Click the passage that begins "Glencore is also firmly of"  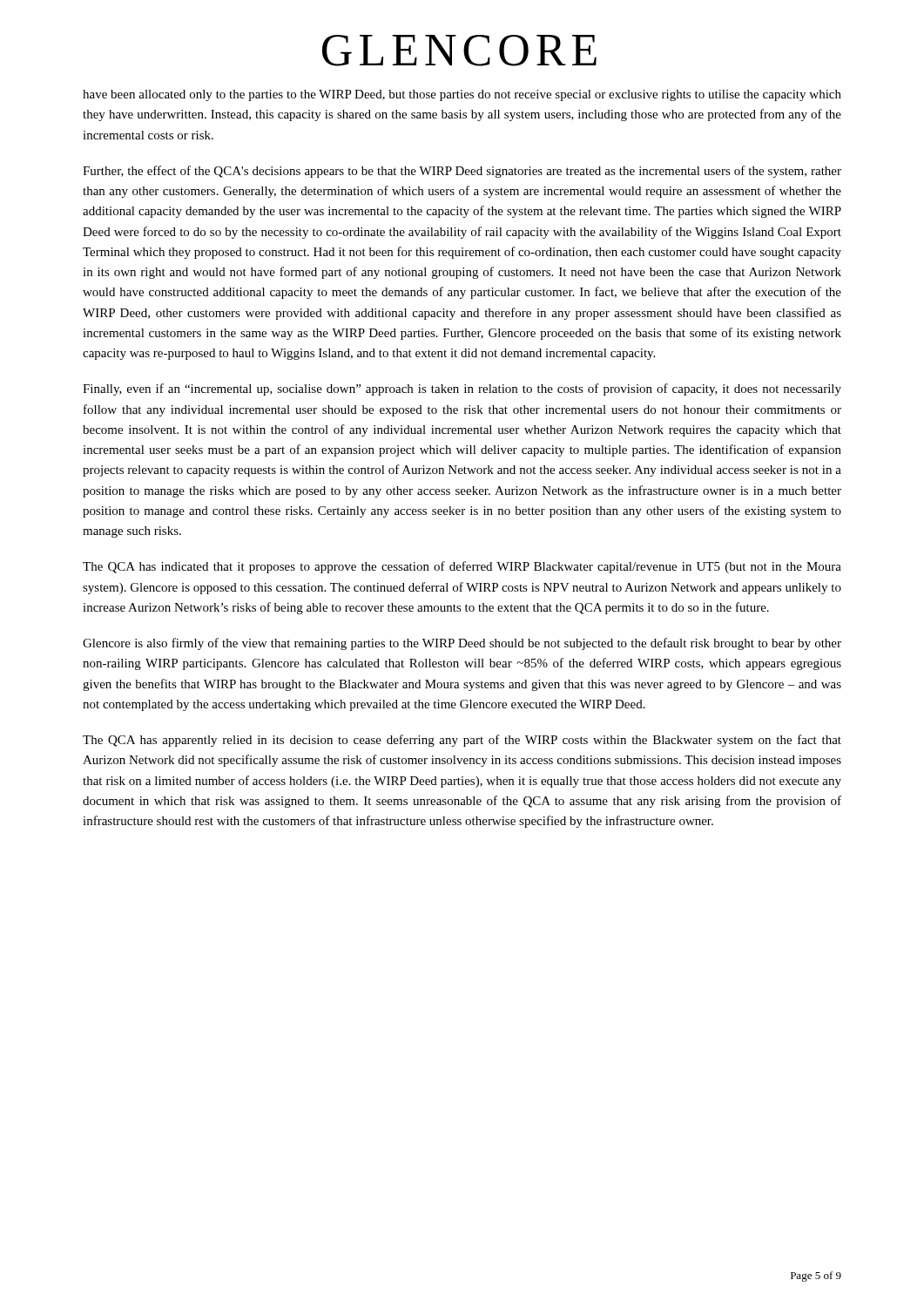point(462,673)
